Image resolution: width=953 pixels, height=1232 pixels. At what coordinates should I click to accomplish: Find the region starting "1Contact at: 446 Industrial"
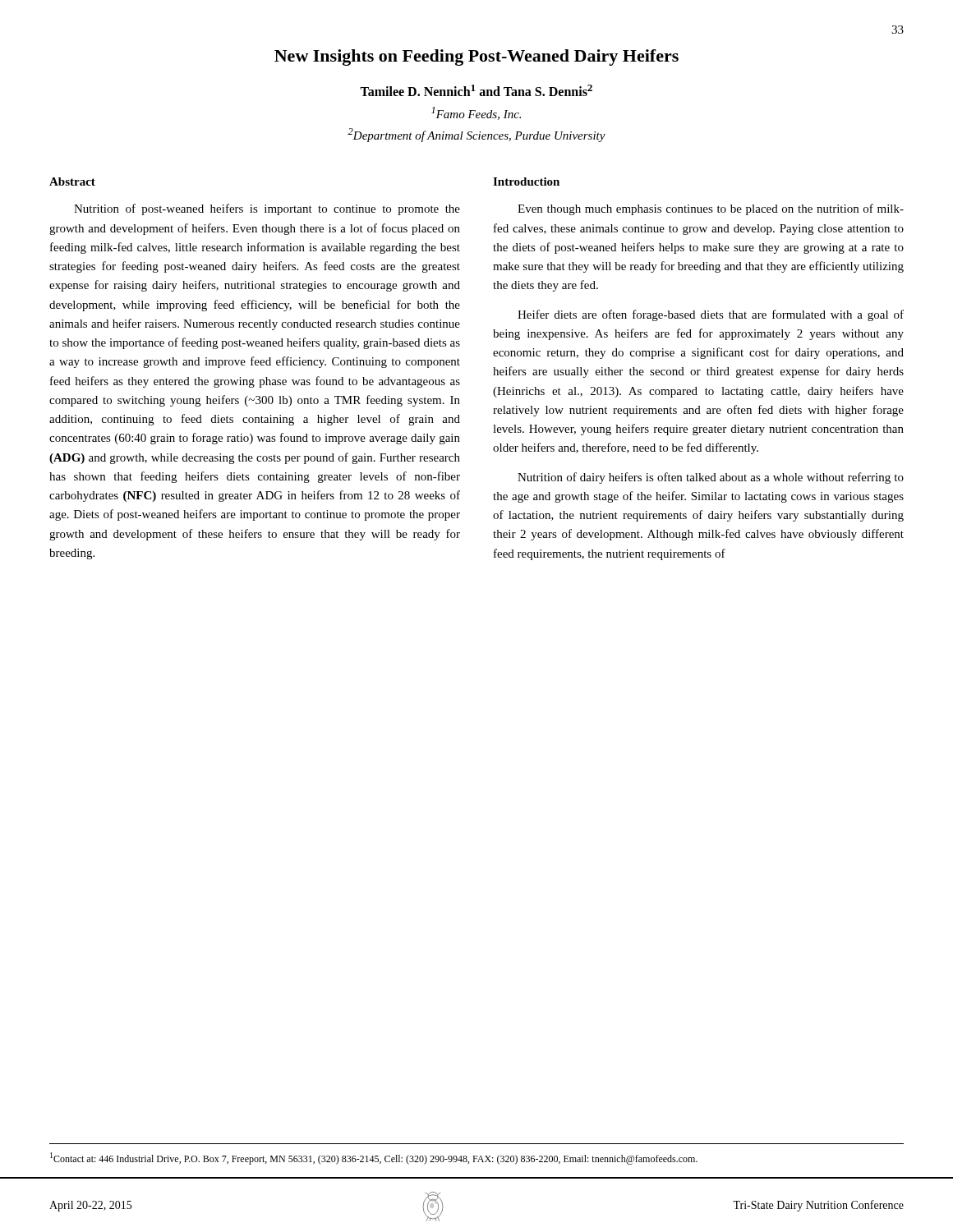click(374, 1158)
